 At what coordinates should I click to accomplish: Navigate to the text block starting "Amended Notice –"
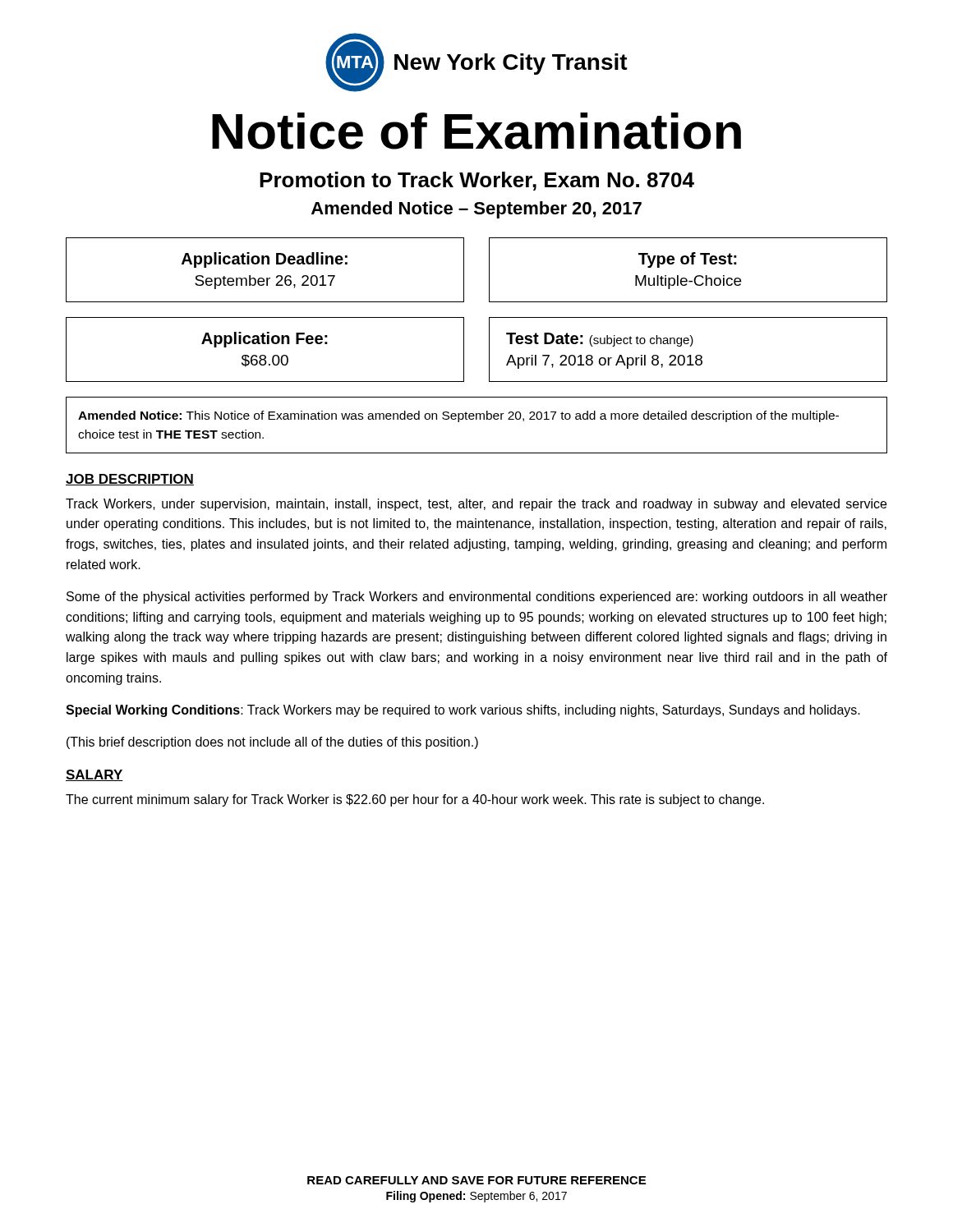click(x=476, y=208)
